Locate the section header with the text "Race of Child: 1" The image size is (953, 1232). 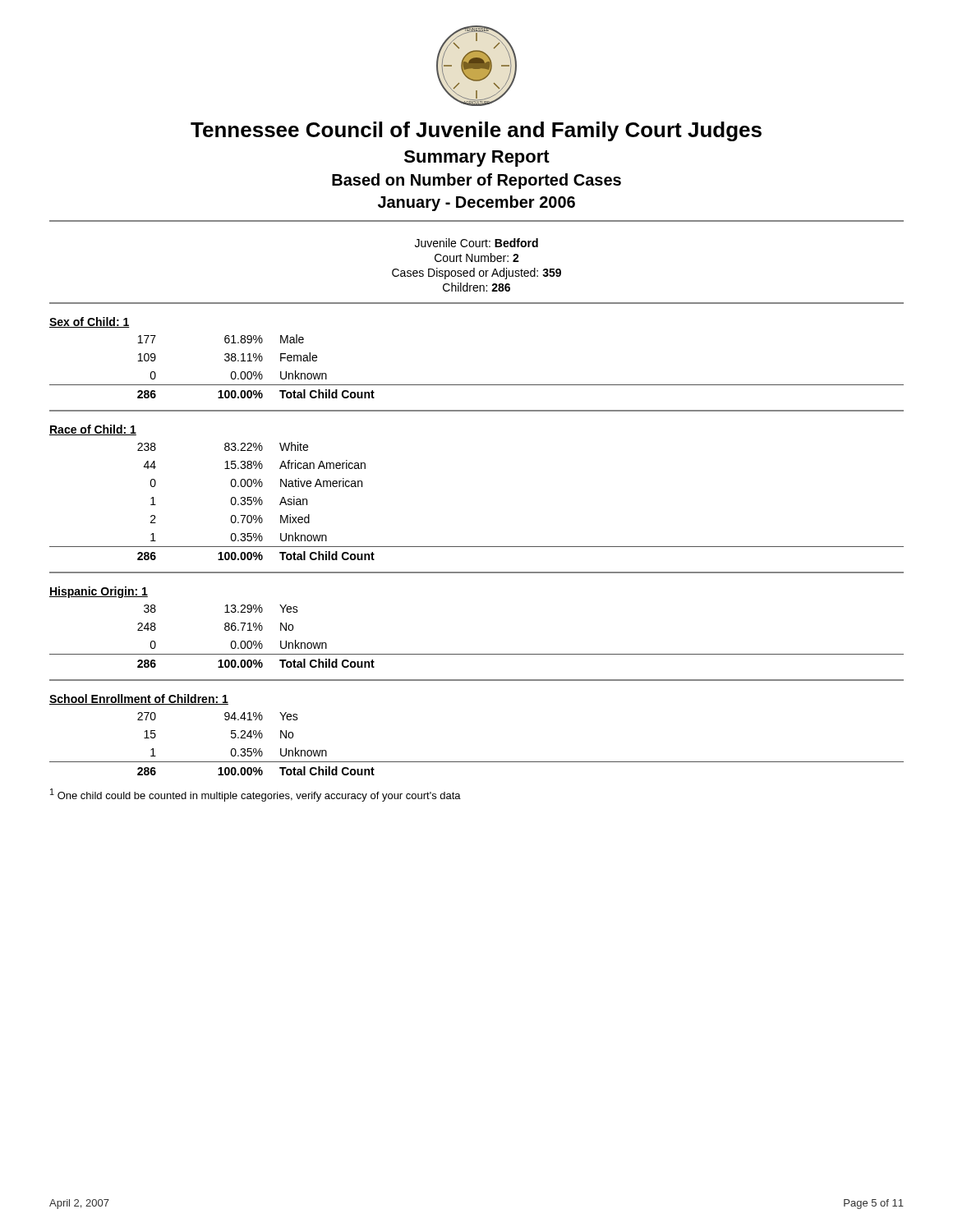pyautogui.click(x=93, y=430)
